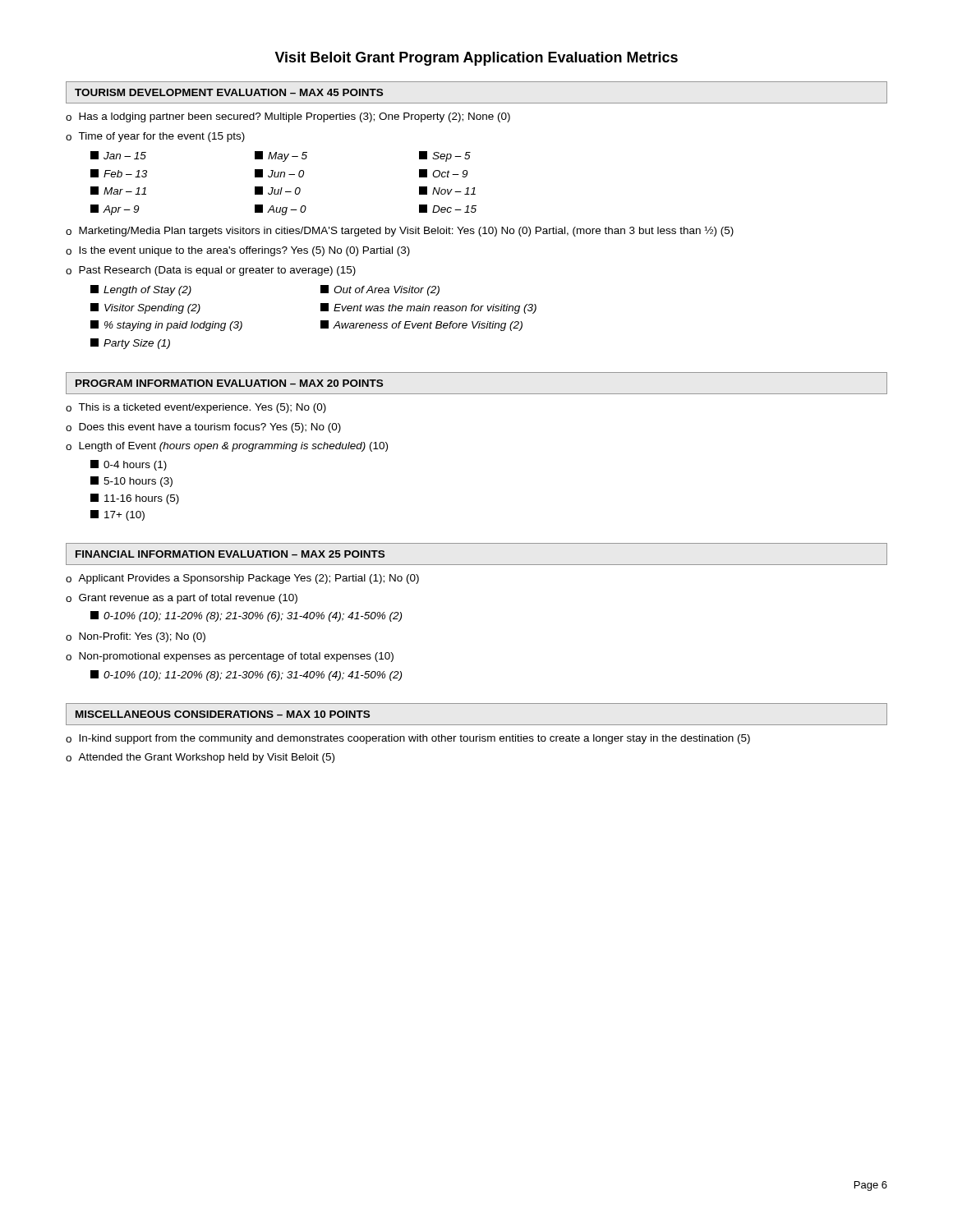Select the region starting "o Time of year for the"

(155, 137)
